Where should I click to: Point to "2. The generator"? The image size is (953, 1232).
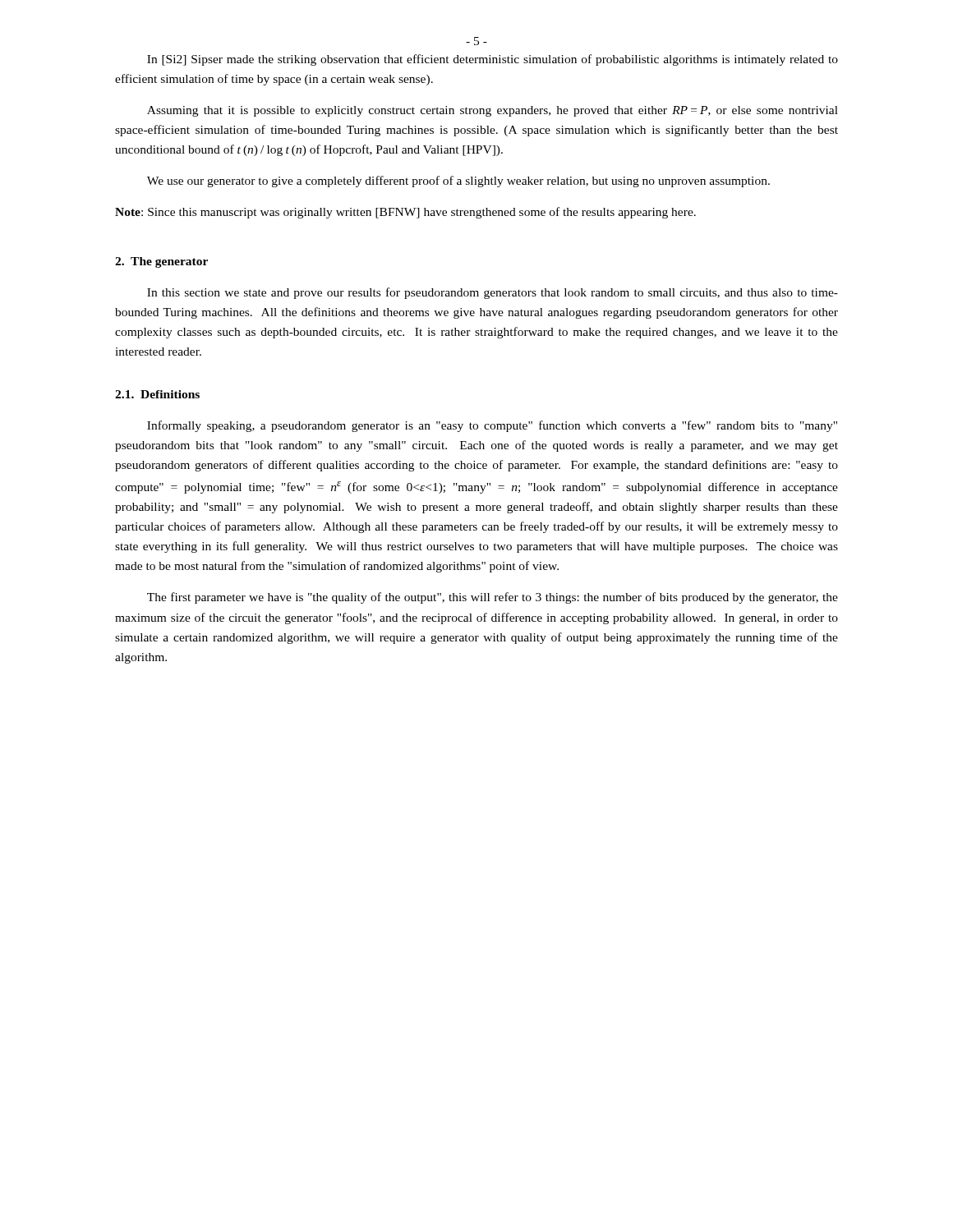click(161, 262)
